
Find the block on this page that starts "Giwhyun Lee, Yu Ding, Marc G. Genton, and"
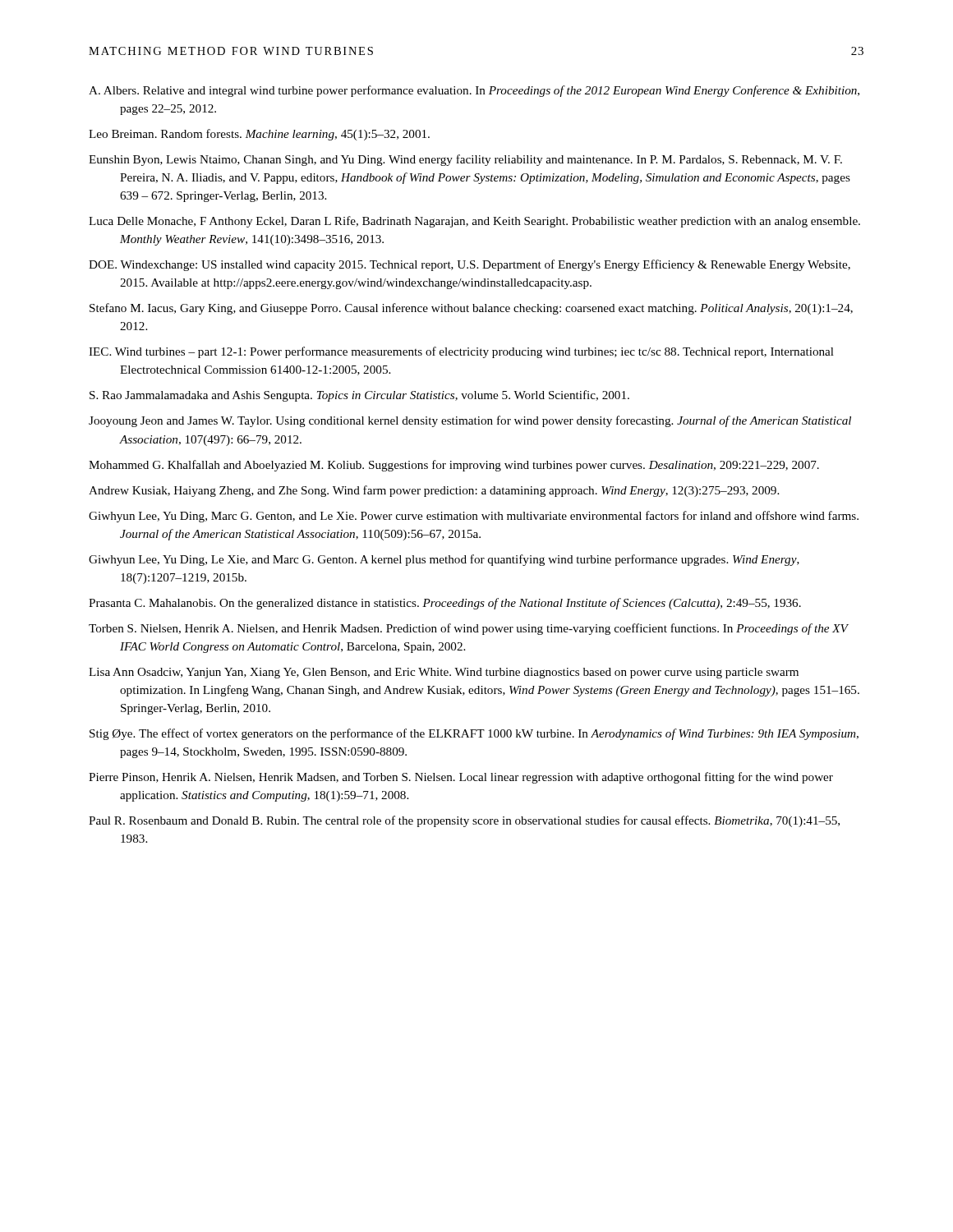[474, 524]
